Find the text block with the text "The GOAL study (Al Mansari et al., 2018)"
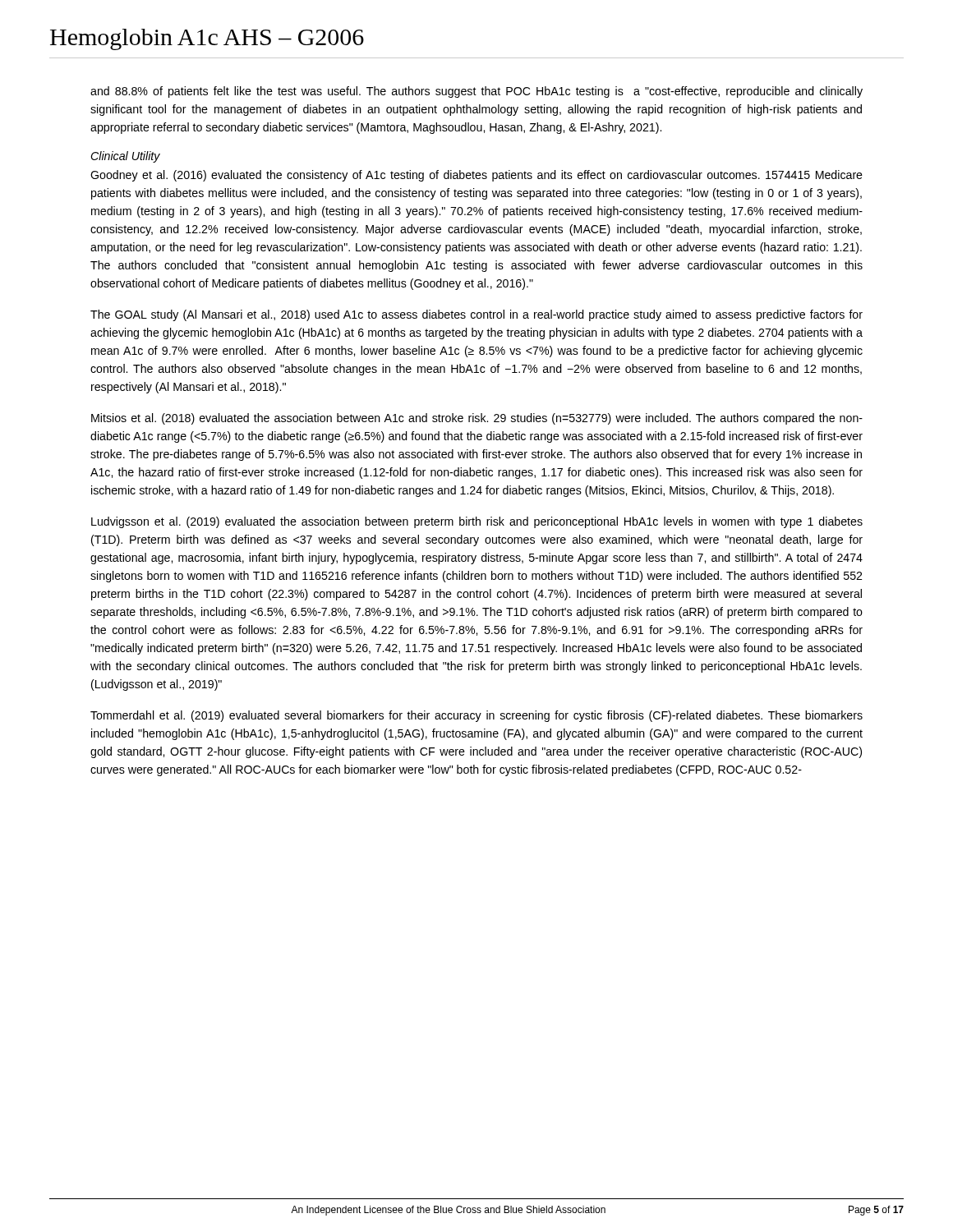Viewport: 953px width, 1232px height. tap(476, 351)
